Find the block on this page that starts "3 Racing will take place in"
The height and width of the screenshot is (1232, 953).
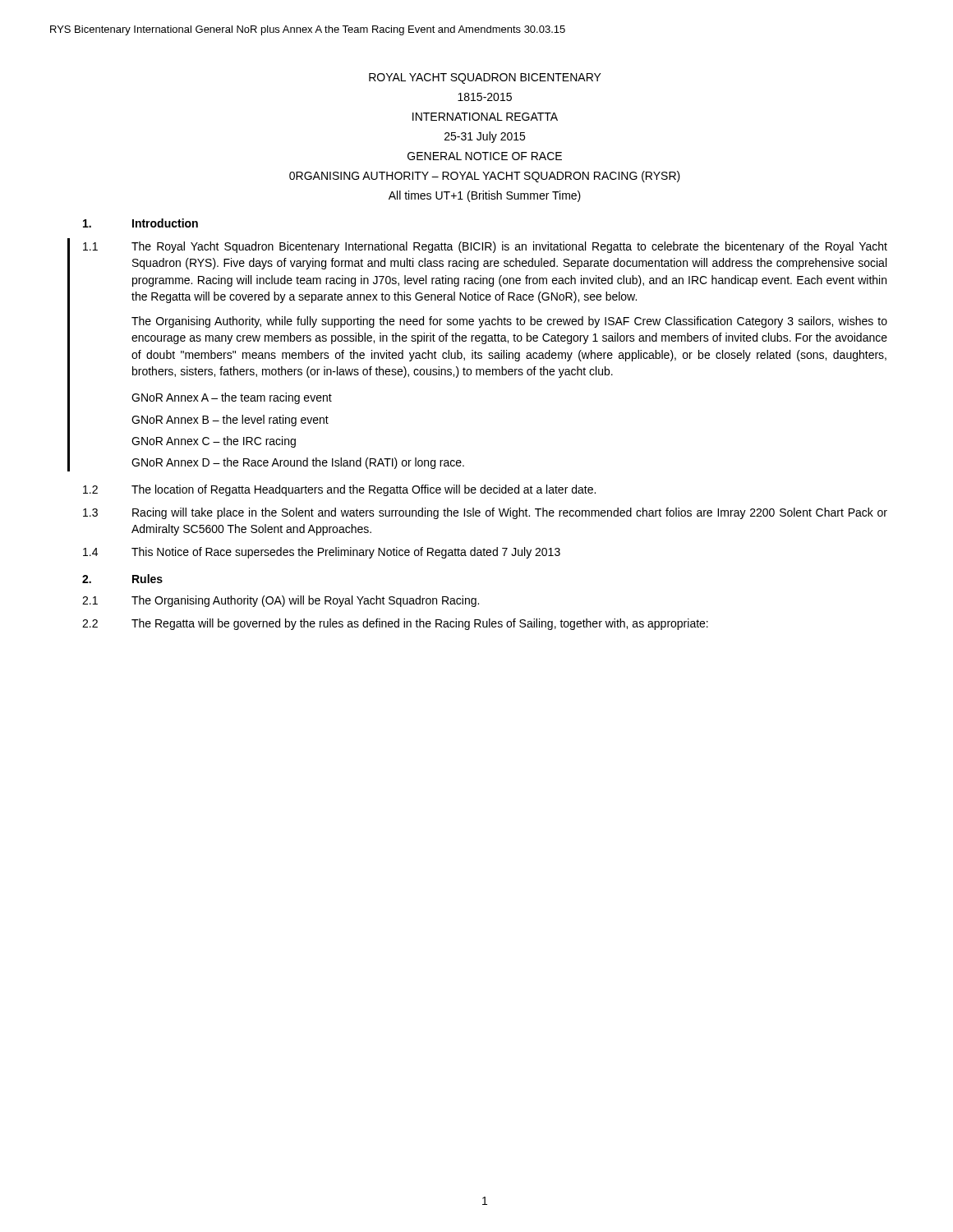[x=485, y=521]
